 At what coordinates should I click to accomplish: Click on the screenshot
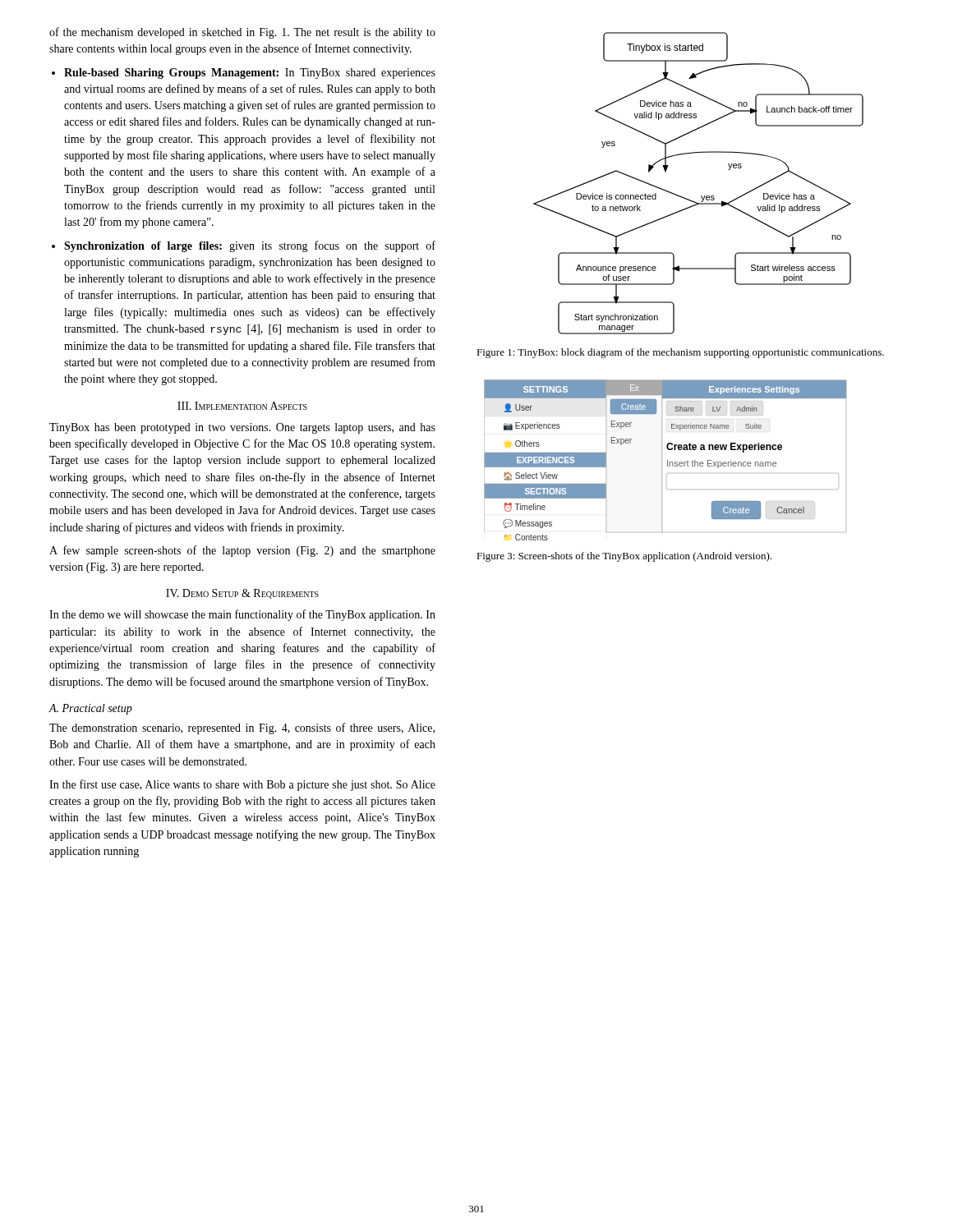pyautogui.click(x=690, y=460)
